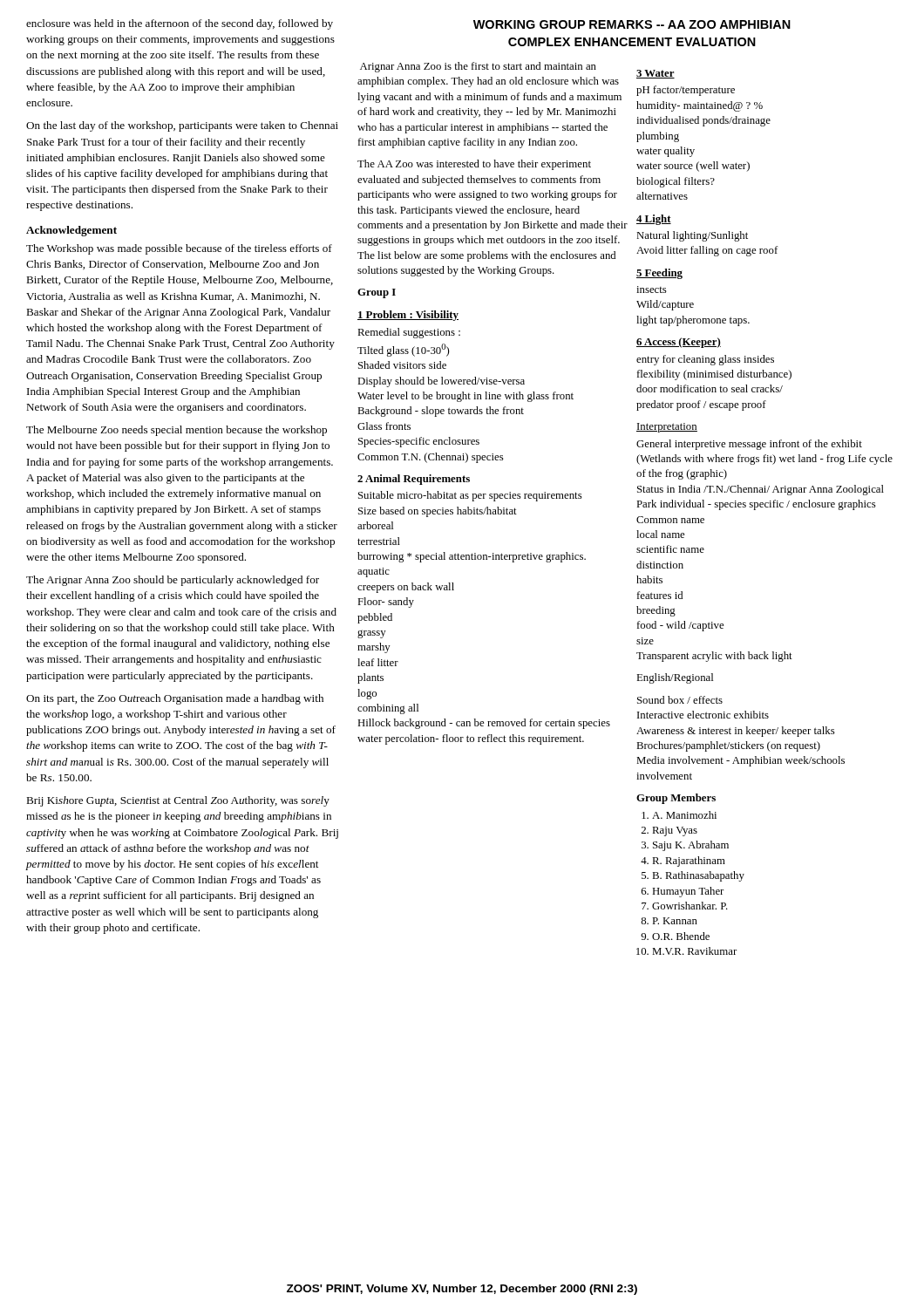Find the block on this page that starts "General interpretive message"

[x=749, y=445]
